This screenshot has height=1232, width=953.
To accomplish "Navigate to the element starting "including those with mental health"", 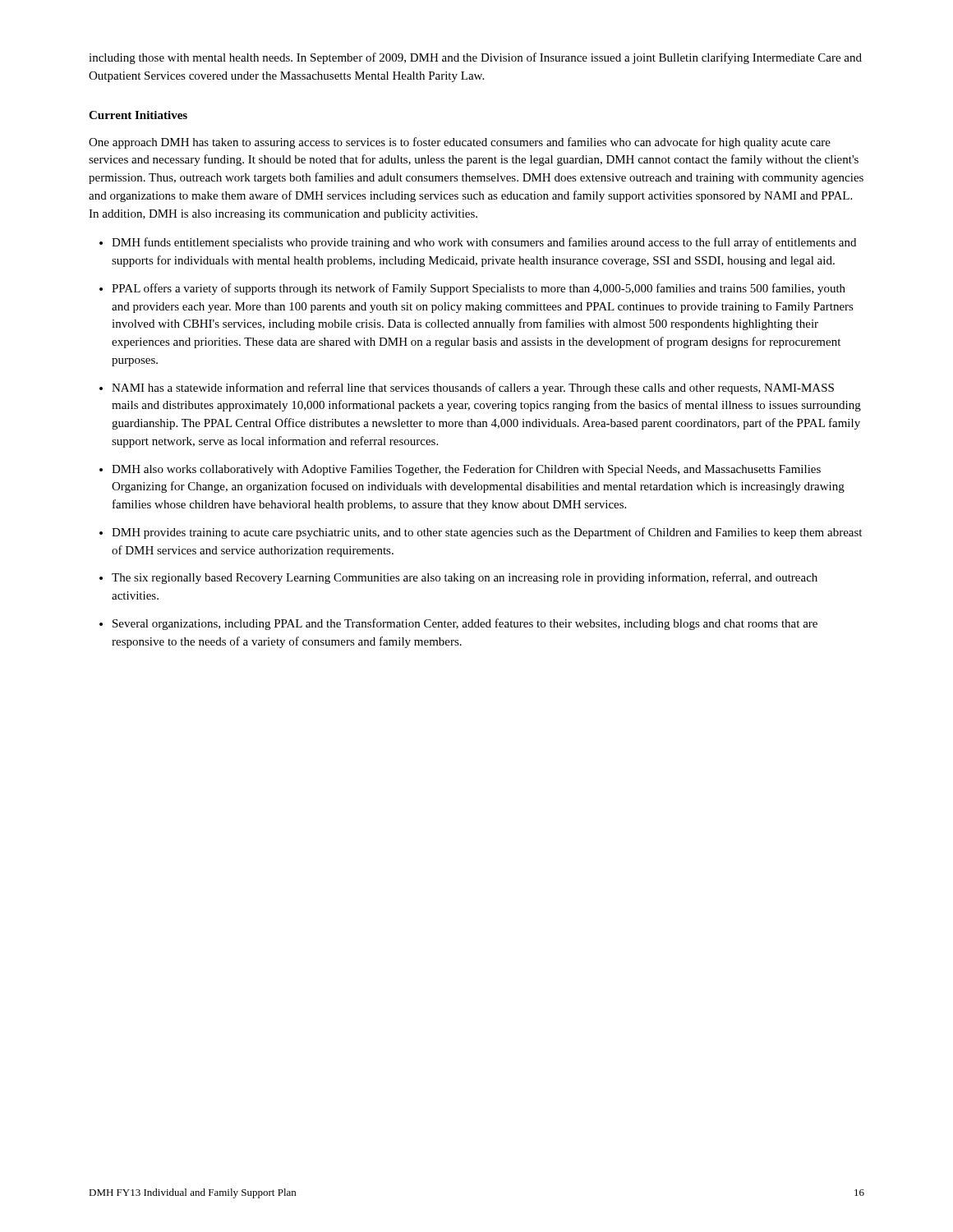I will (475, 66).
